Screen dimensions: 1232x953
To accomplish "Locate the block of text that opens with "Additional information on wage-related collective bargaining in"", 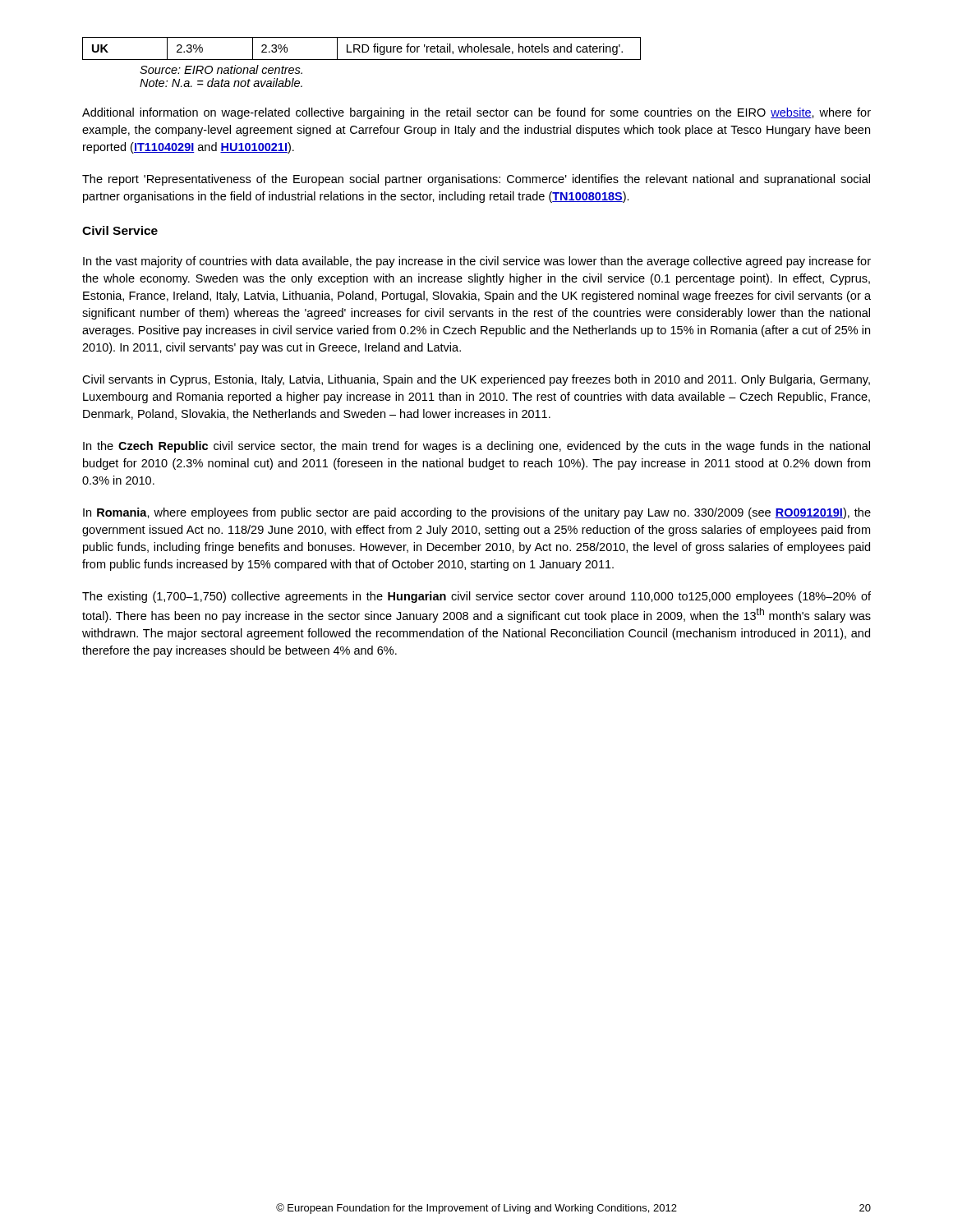I will (x=476, y=130).
